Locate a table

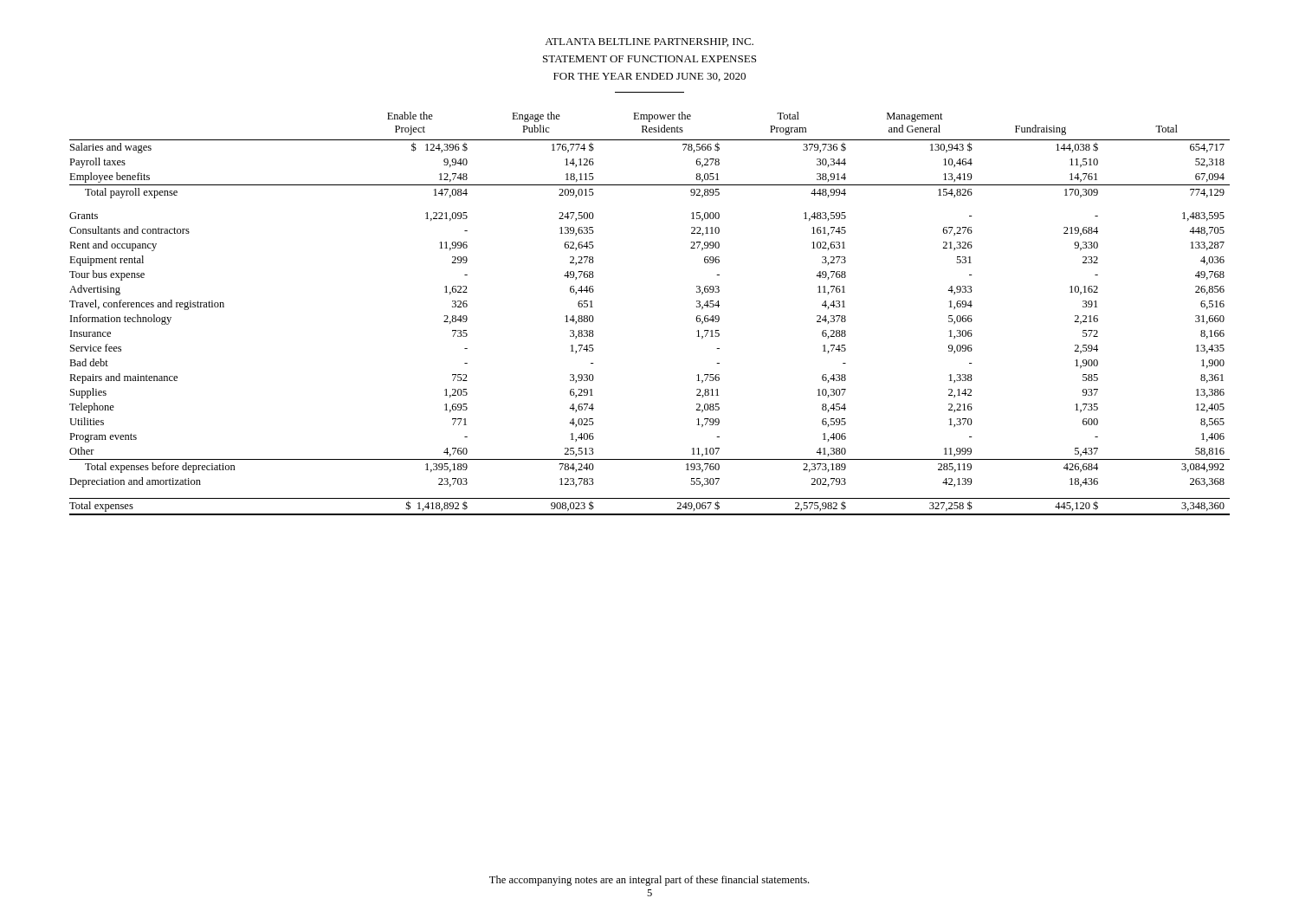click(x=650, y=312)
